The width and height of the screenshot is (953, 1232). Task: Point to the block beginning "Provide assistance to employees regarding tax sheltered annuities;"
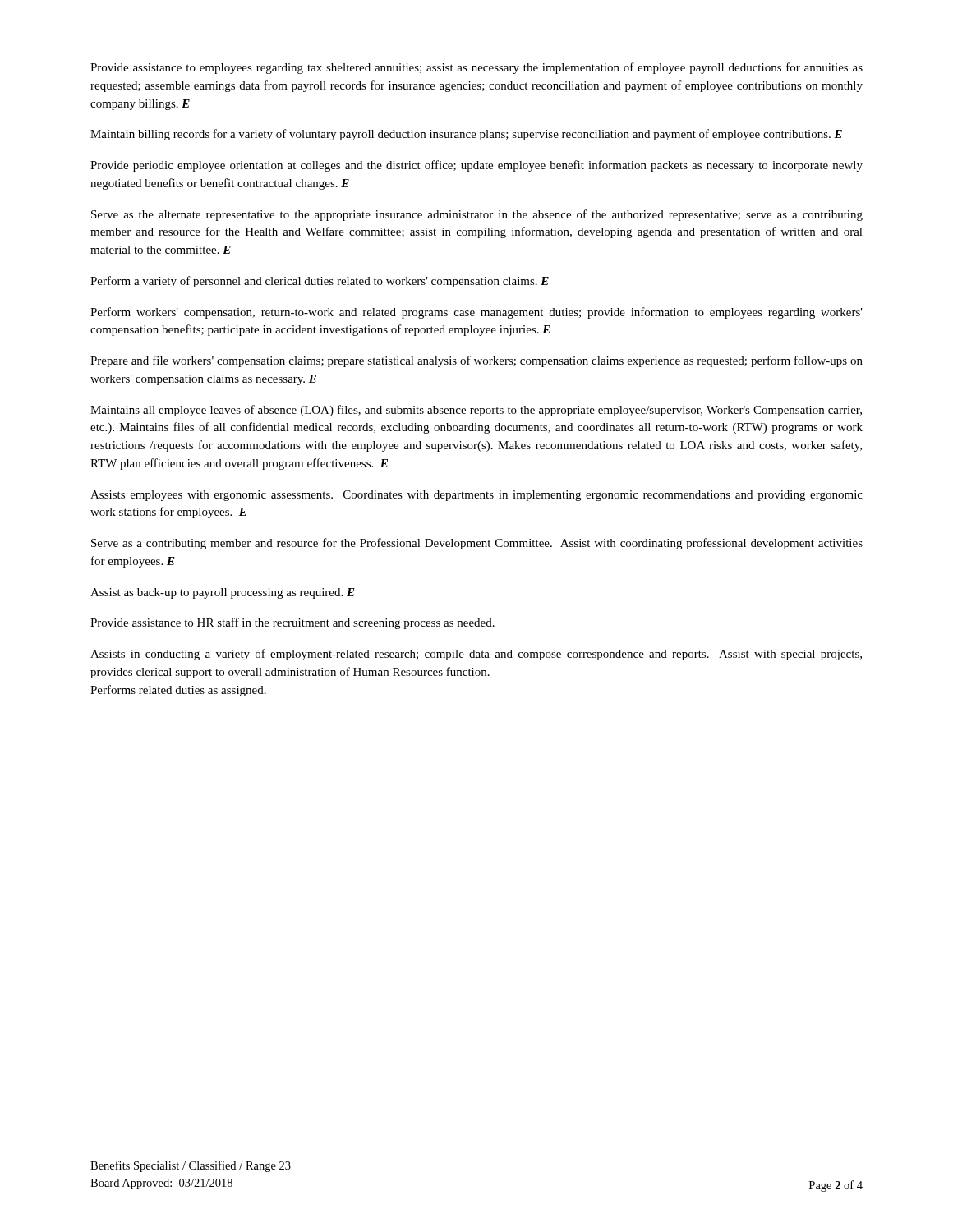point(476,85)
